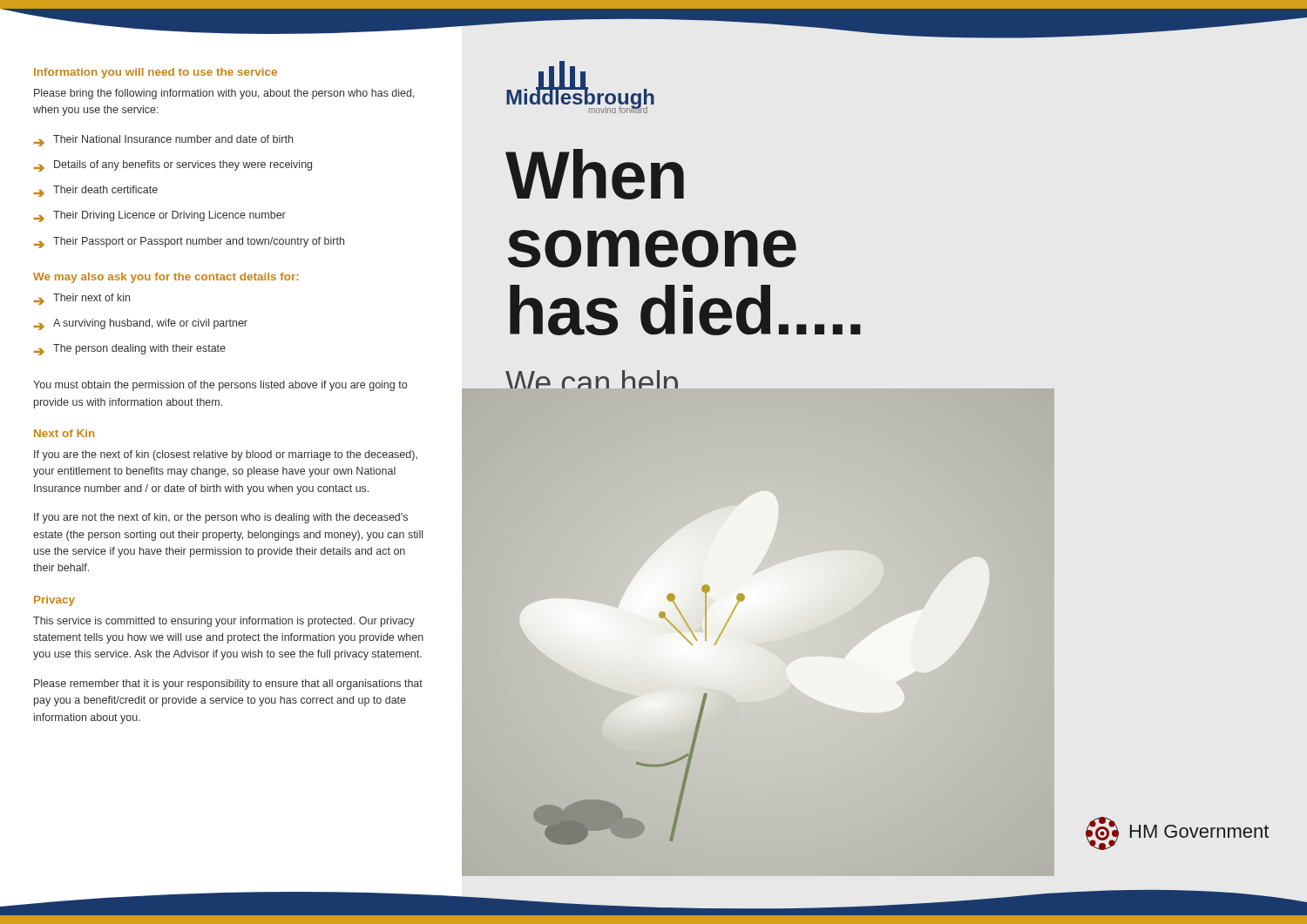Locate the text block containing "Please bring the following information with you, about"
Image resolution: width=1307 pixels, height=924 pixels.
tap(224, 102)
